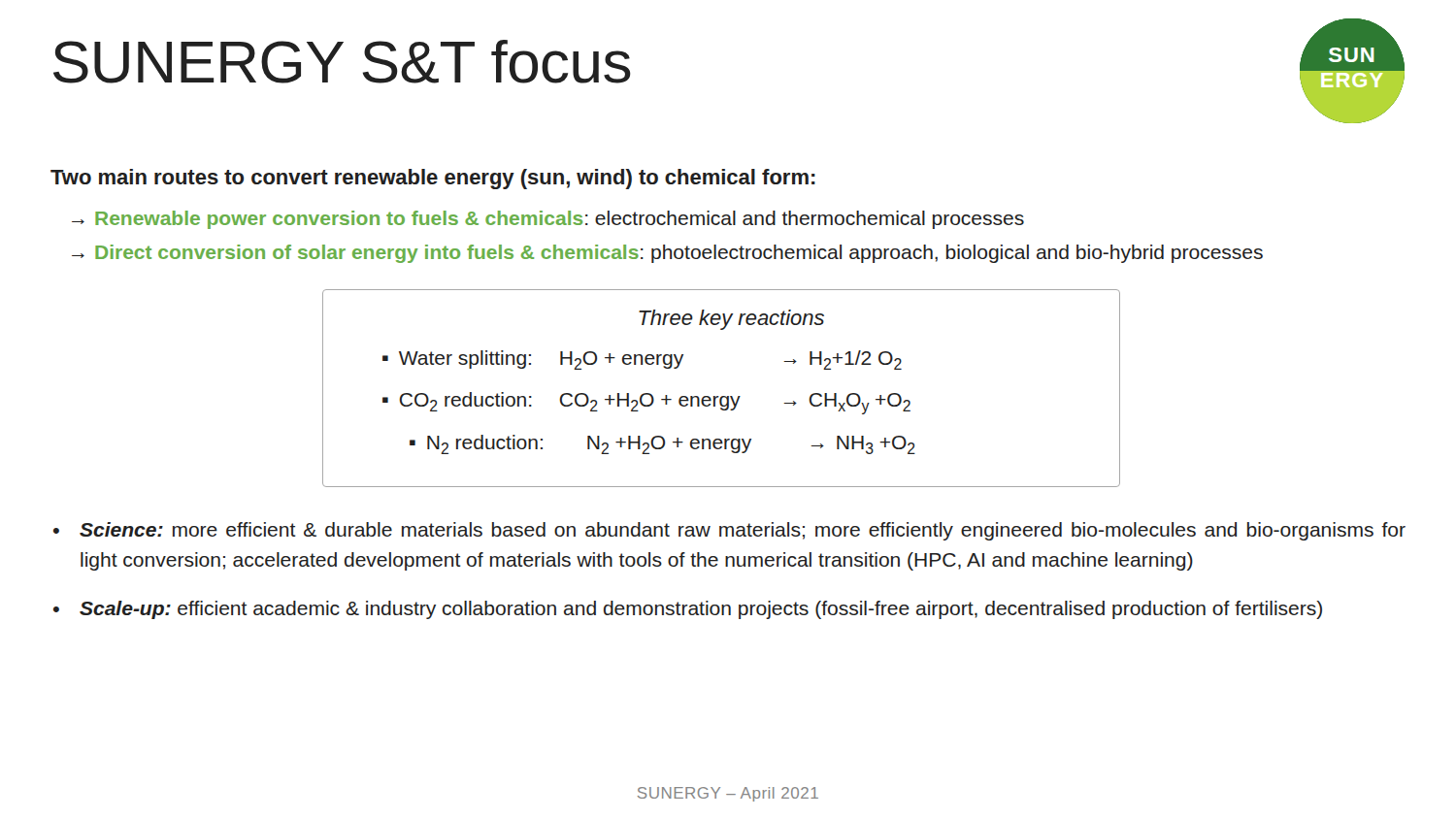
Task: Click on the list item that reads "Science: more efficient & durable materials based"
Action: click(x=743, y=545)
